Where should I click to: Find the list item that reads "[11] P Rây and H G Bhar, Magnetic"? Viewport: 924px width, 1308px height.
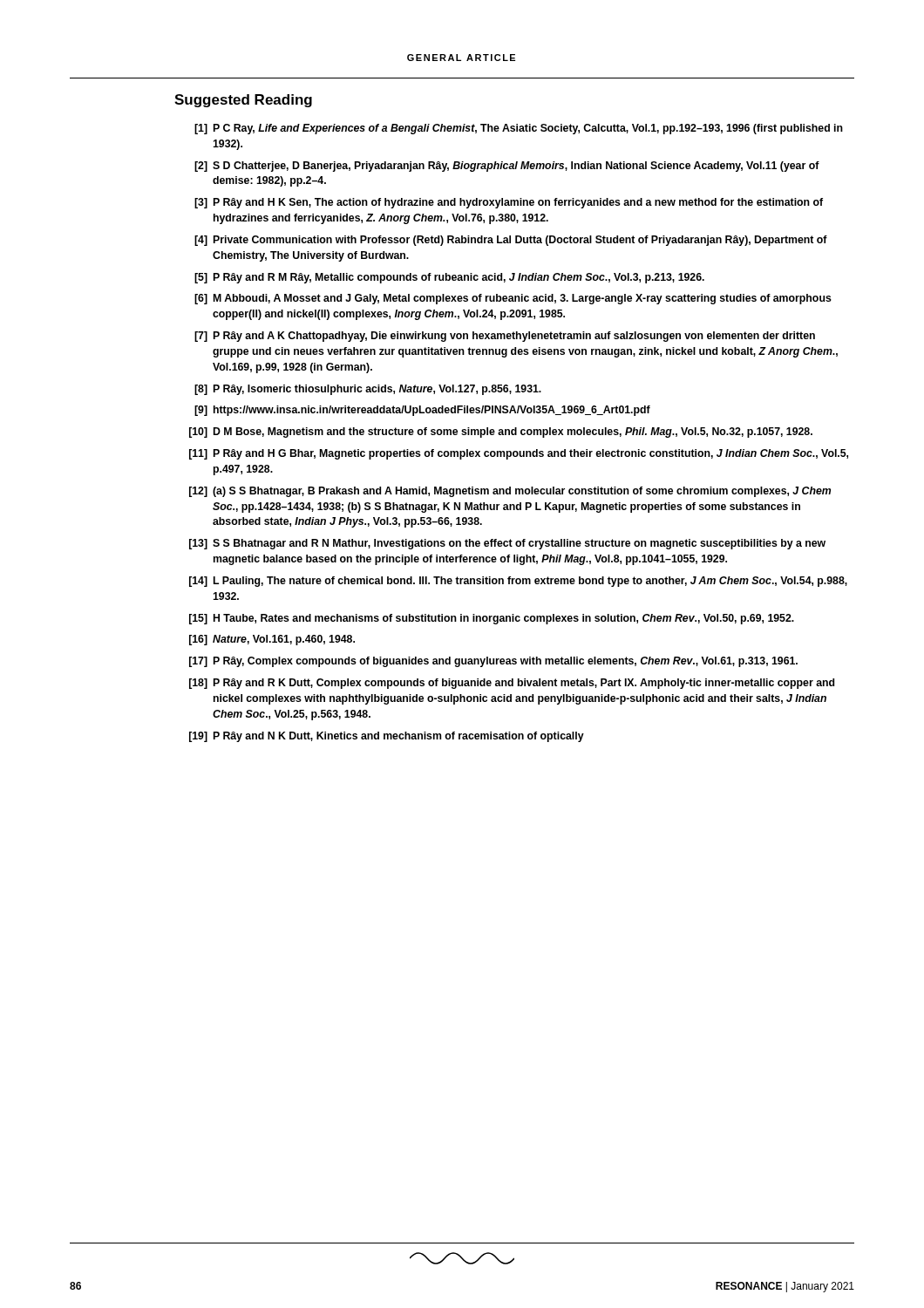(512, 462)
